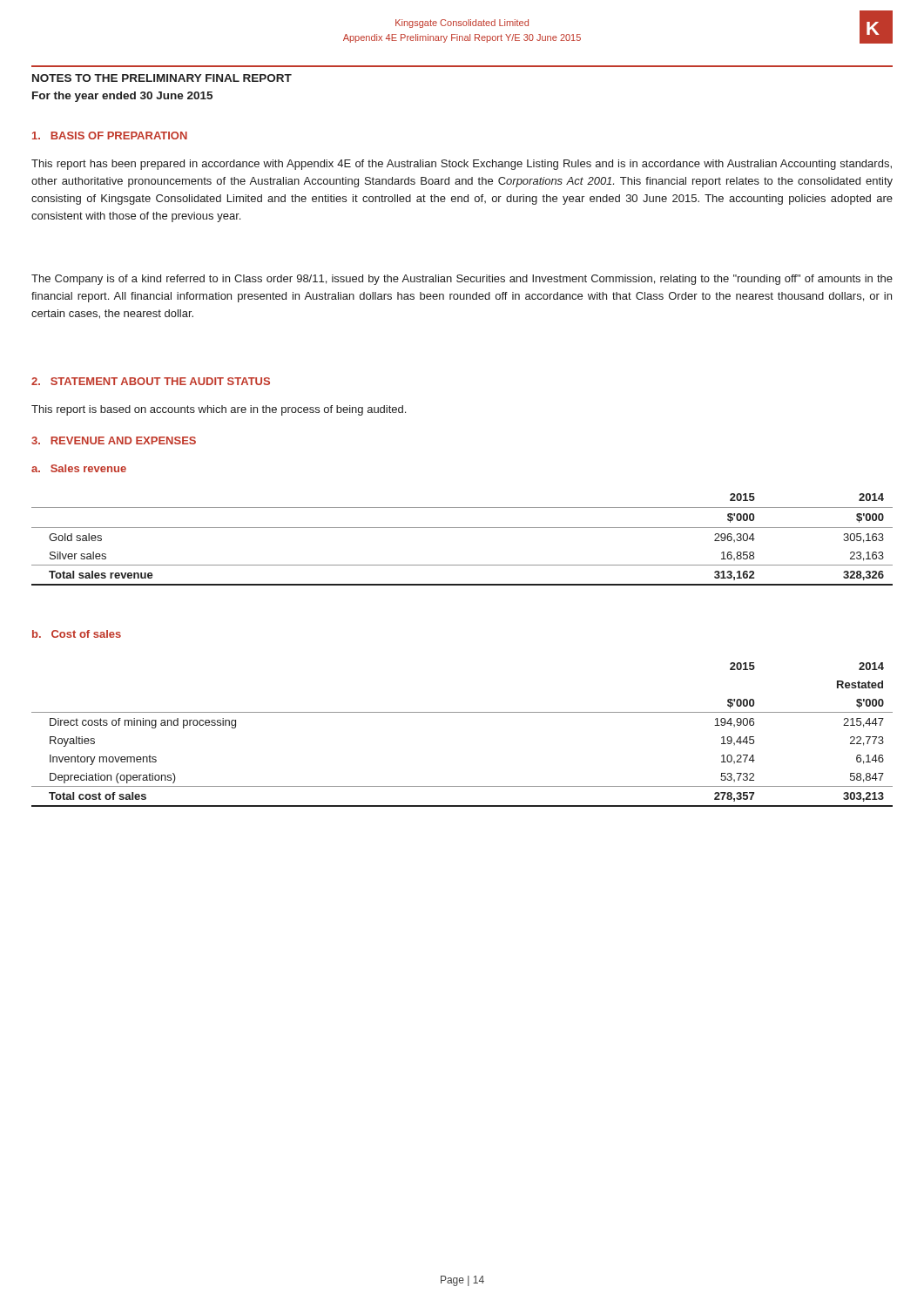Point to the title beginning "NOTES TO THE PRELIMINARY FINAL REPORT For the"
The width and height of the screenshot is (924, 1307).
click(x=161, y=87)
